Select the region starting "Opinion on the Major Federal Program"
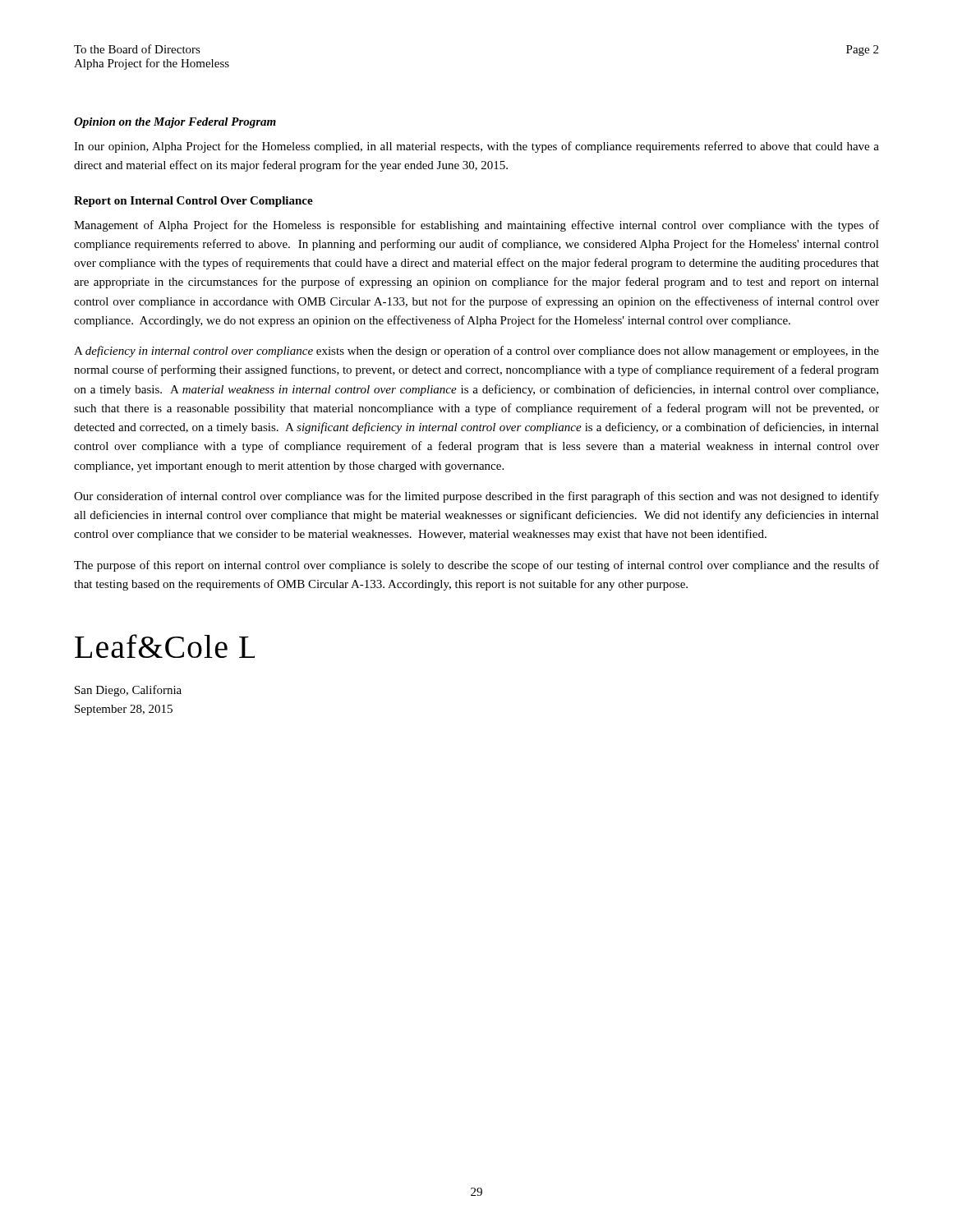Screen dimensions: 1232x953 [x=175, y=122]
